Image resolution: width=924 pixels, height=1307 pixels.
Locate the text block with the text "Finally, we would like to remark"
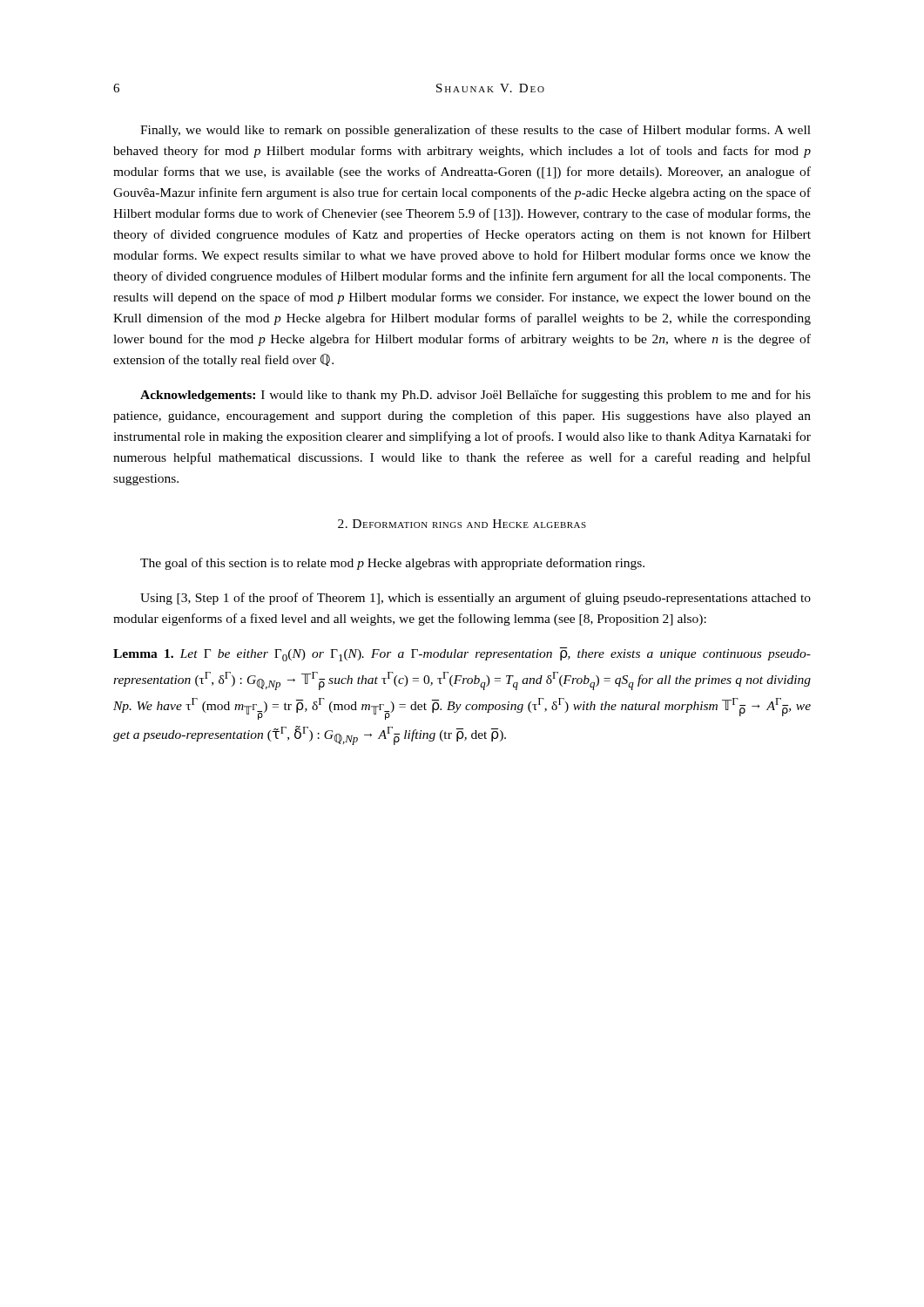coord(462,244)
